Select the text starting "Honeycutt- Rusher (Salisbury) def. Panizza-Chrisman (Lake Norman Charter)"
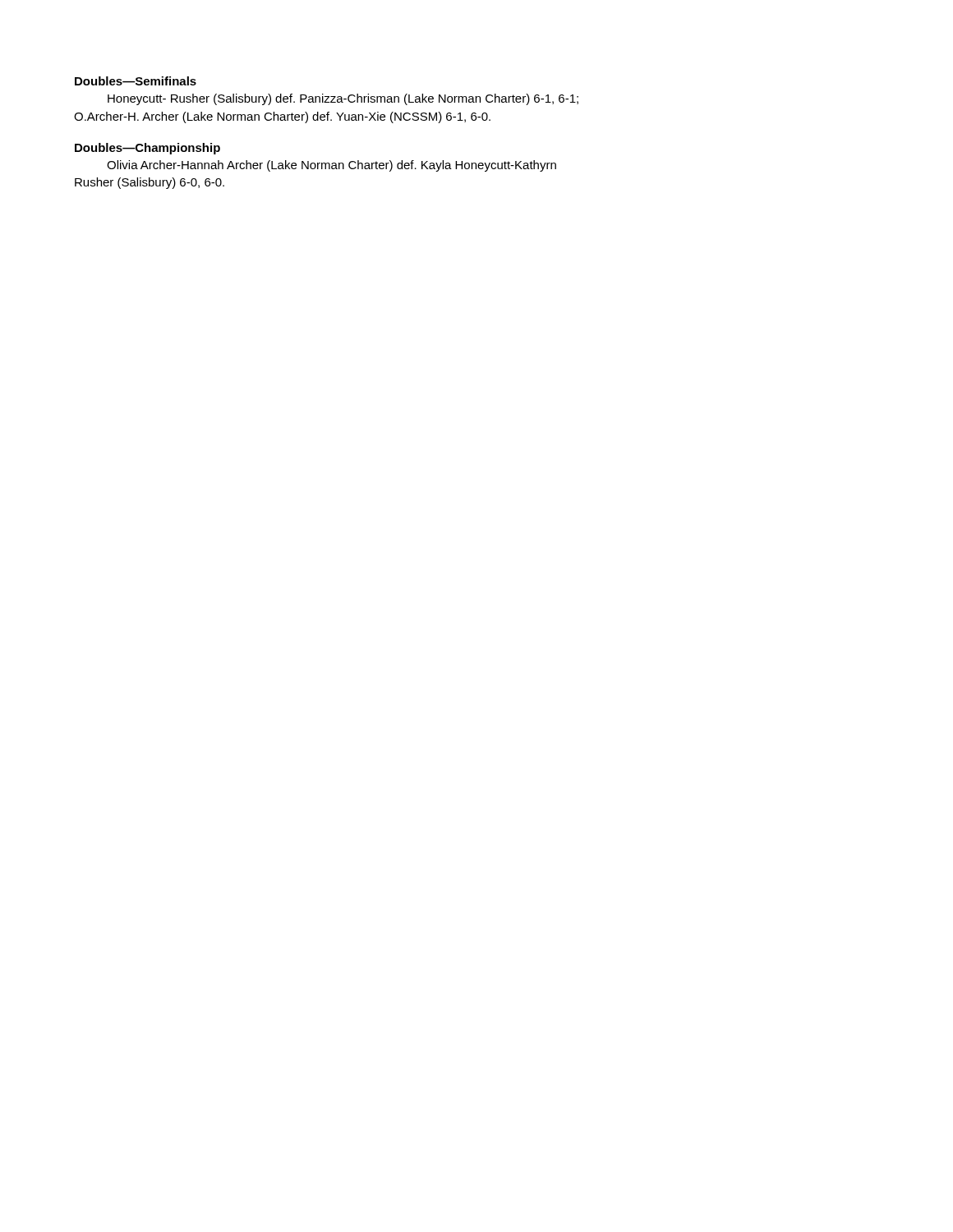953x1232 pixels. point(476,106)
